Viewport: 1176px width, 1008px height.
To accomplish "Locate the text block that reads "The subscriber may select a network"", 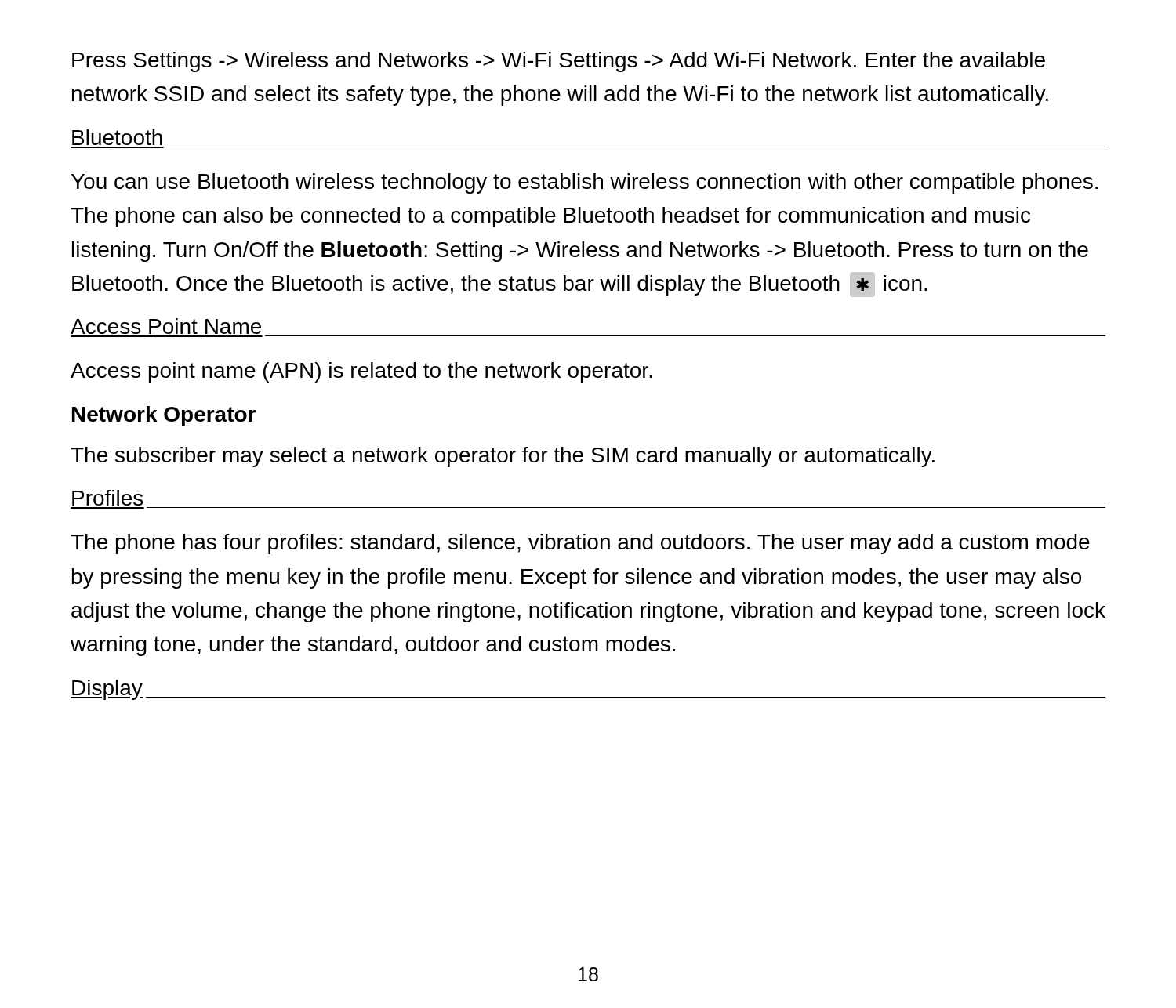I will tap(504, 455).
